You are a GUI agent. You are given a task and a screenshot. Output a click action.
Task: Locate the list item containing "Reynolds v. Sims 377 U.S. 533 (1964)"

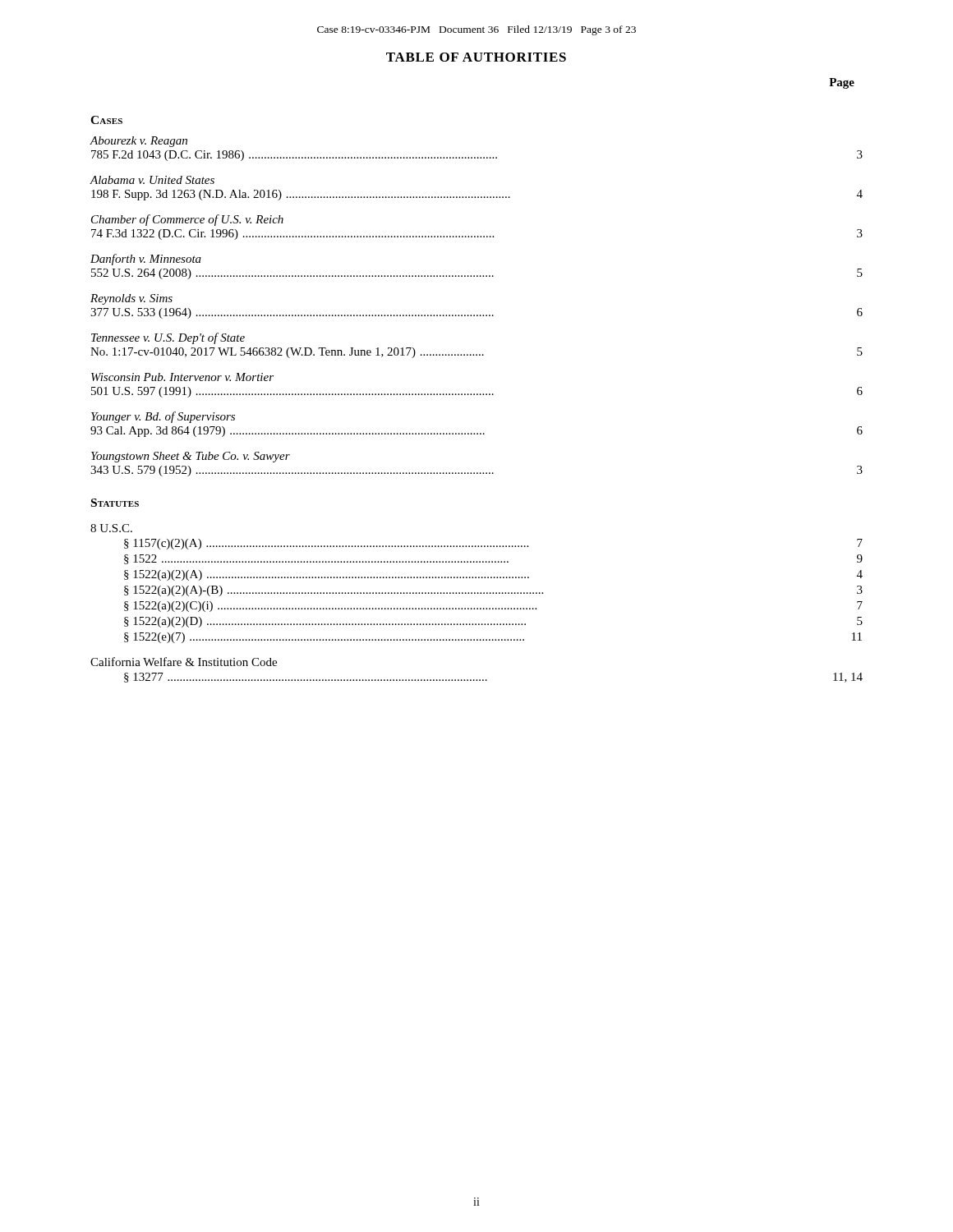476,306
